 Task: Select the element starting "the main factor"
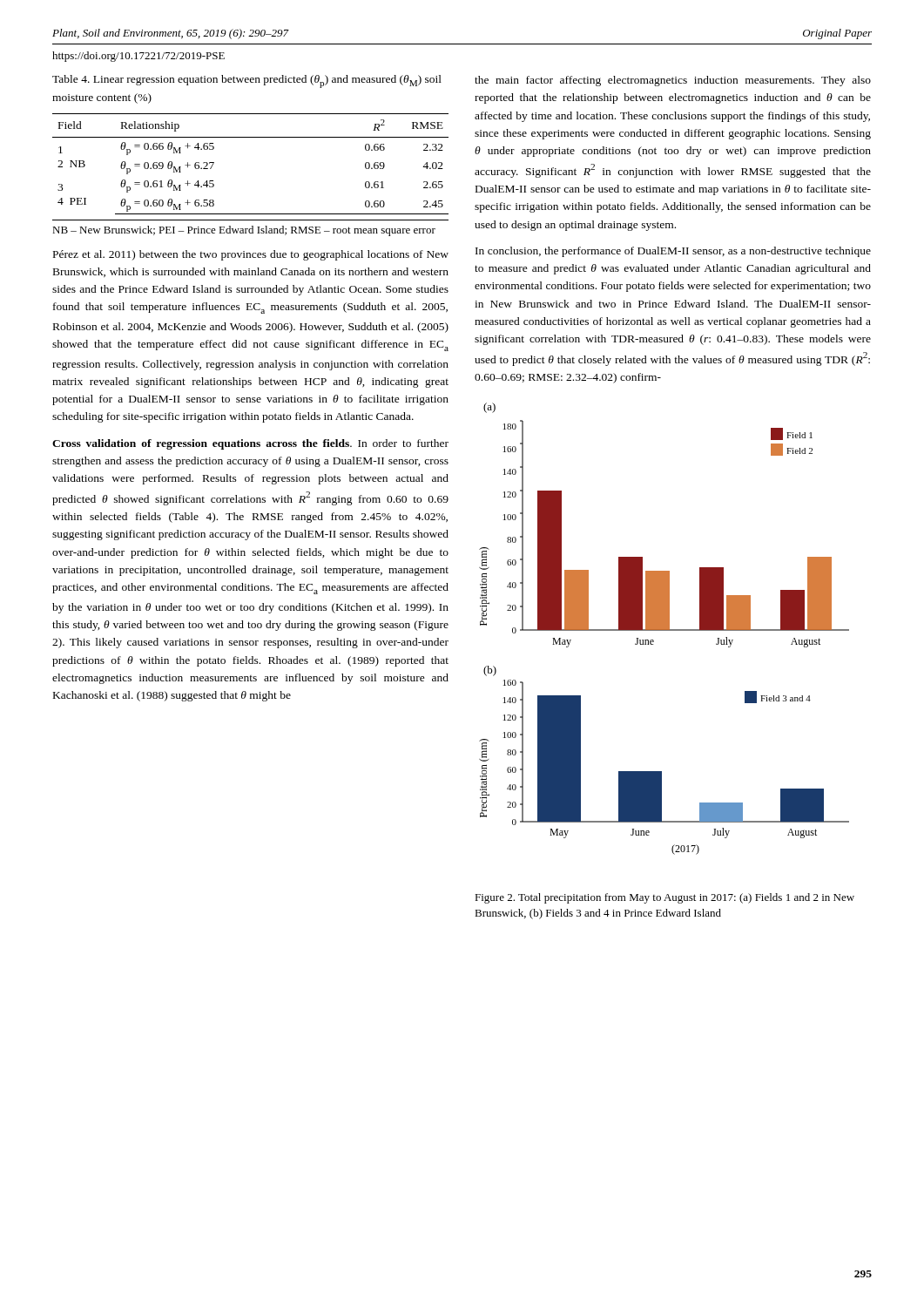tap(673, 152)
